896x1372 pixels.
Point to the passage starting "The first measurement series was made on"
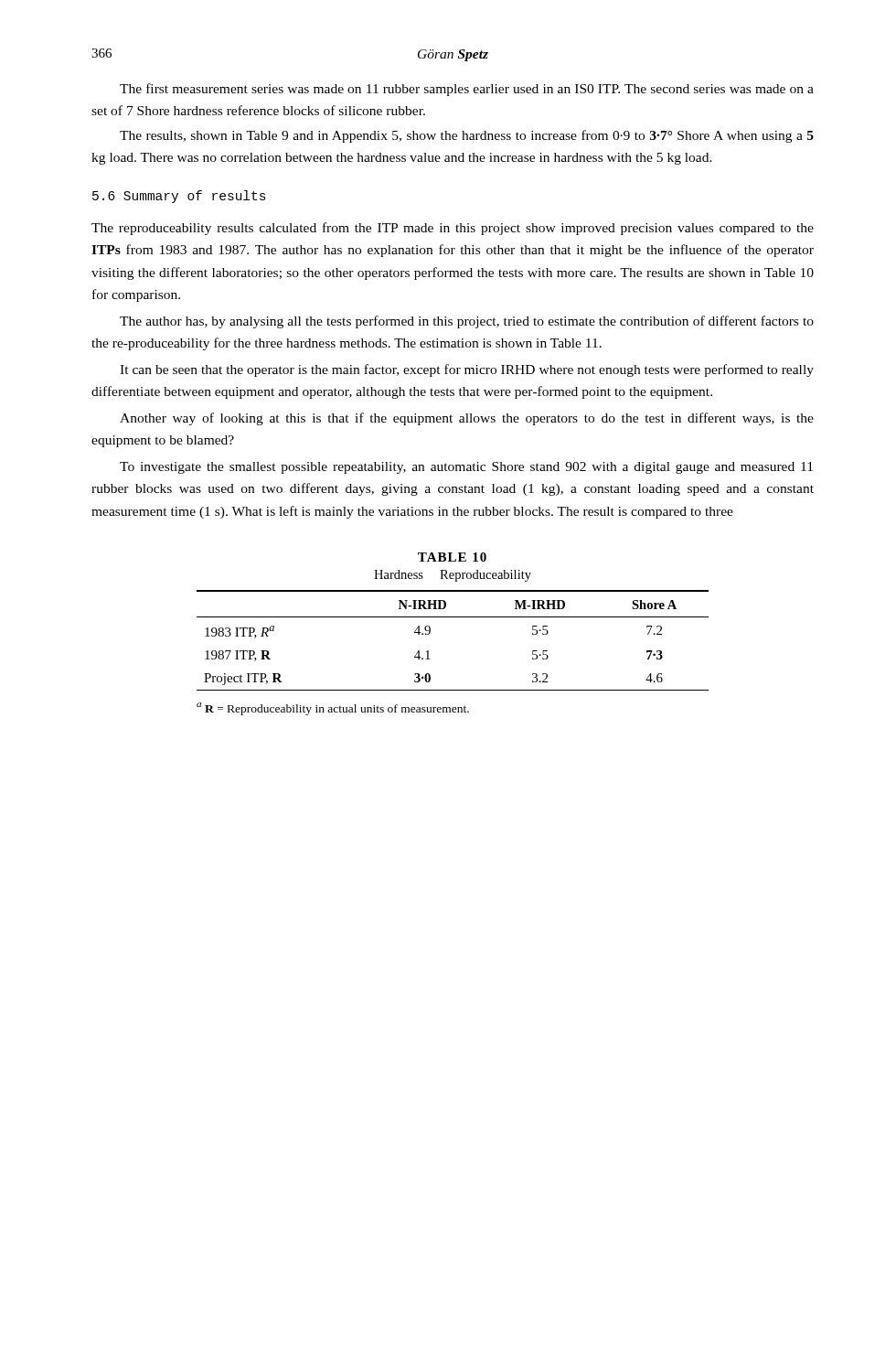(453, 100)
